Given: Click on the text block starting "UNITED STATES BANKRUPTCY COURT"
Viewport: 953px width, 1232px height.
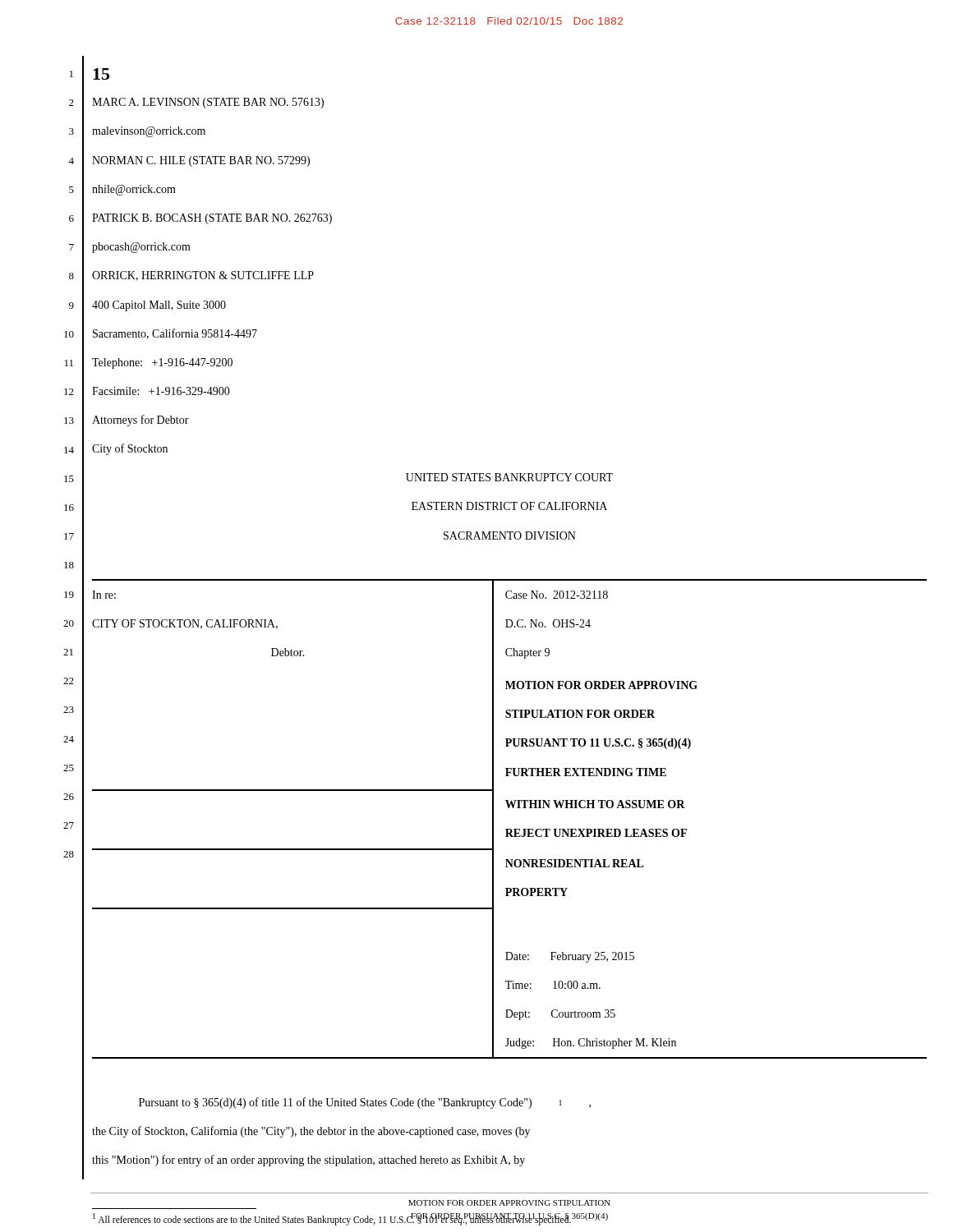Looking at the screenshot, I should pyautogui.click(x=509, y=478).
